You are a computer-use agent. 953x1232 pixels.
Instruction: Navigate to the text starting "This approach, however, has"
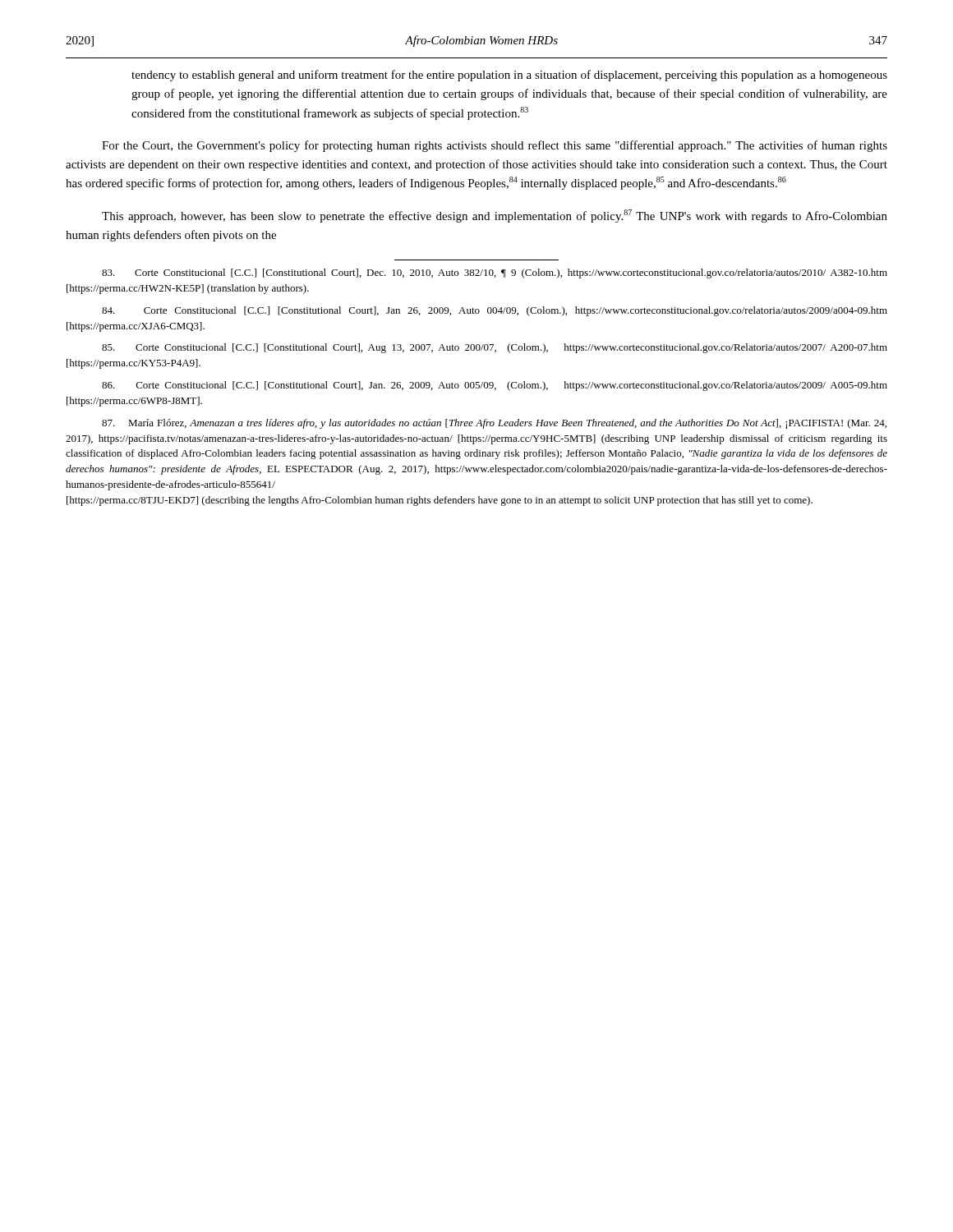tap(476, 224)
